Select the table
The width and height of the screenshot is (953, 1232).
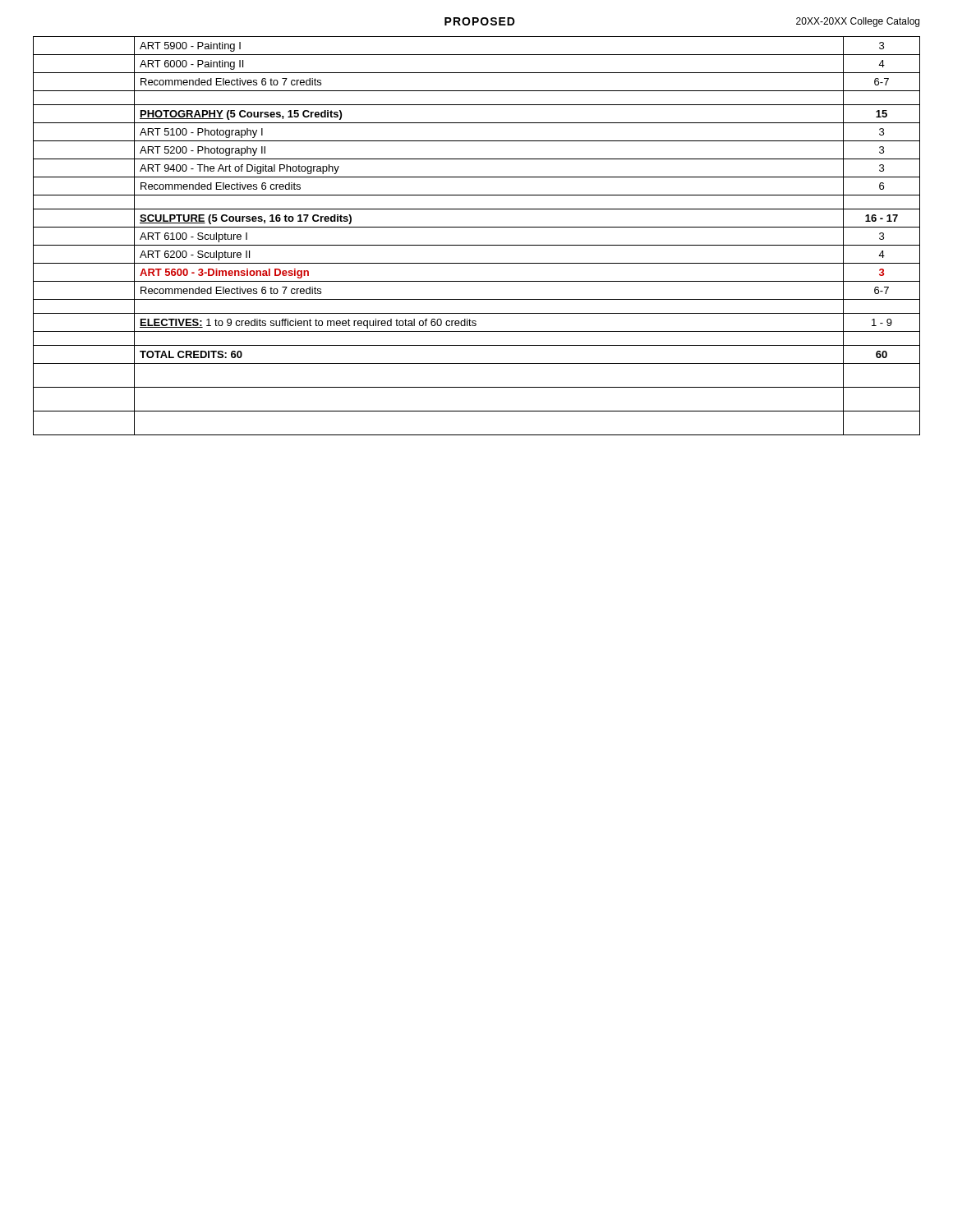[476, 236]
